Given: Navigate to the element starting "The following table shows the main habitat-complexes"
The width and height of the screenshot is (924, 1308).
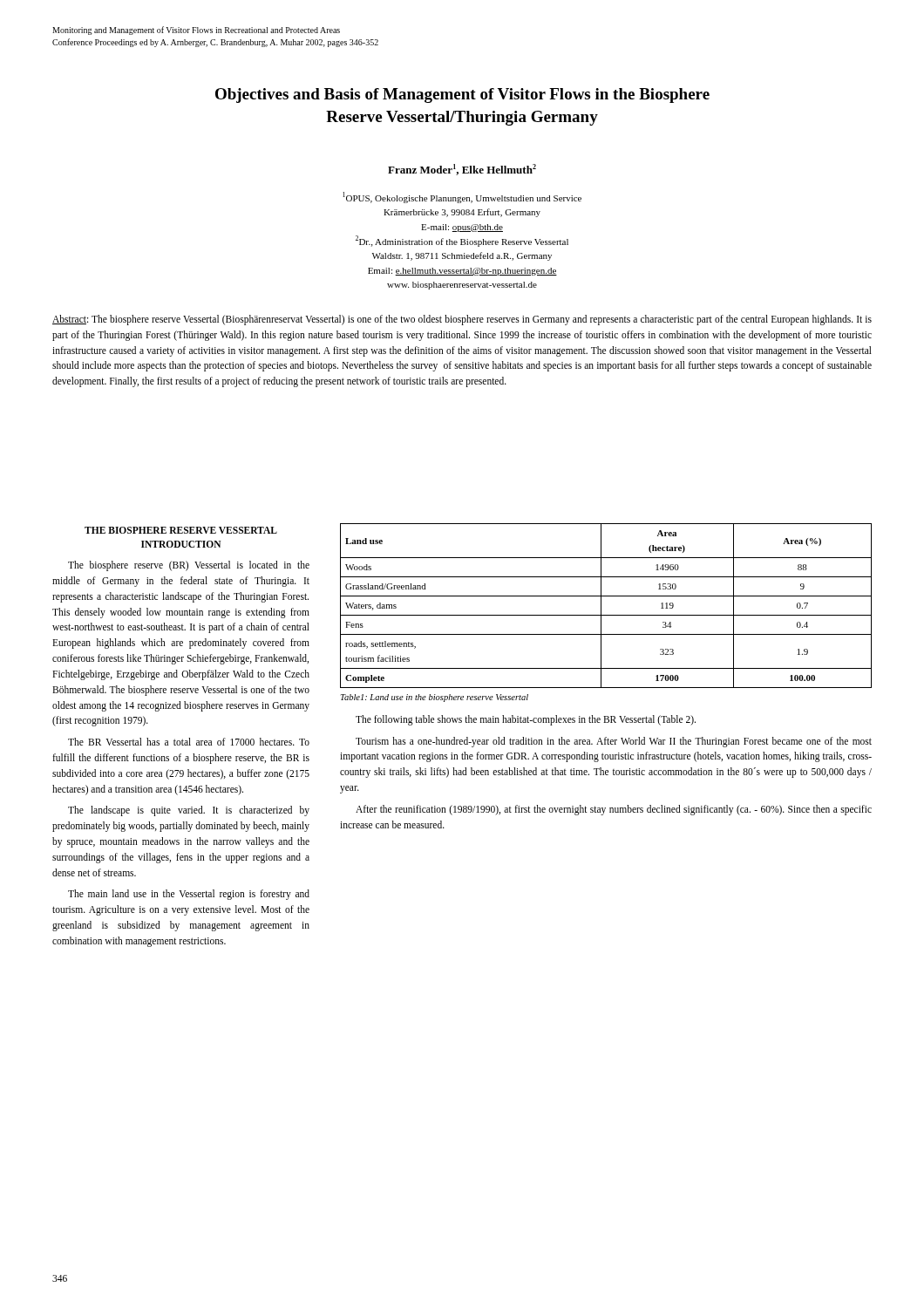Looking at the screenshot, I should click(606, 720).
